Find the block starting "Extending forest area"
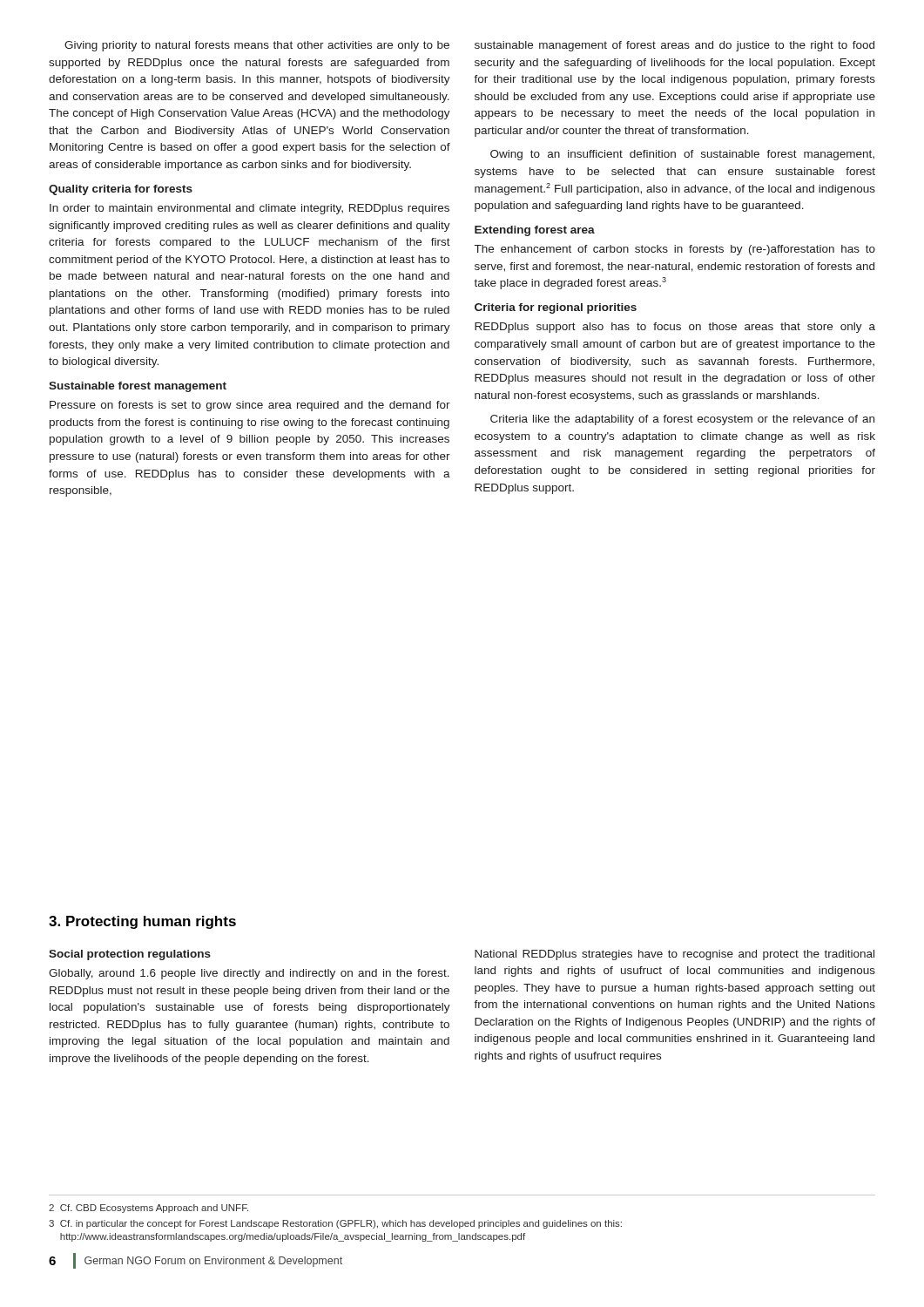This screenshot has width=924, height=1307. click(535, 231)
